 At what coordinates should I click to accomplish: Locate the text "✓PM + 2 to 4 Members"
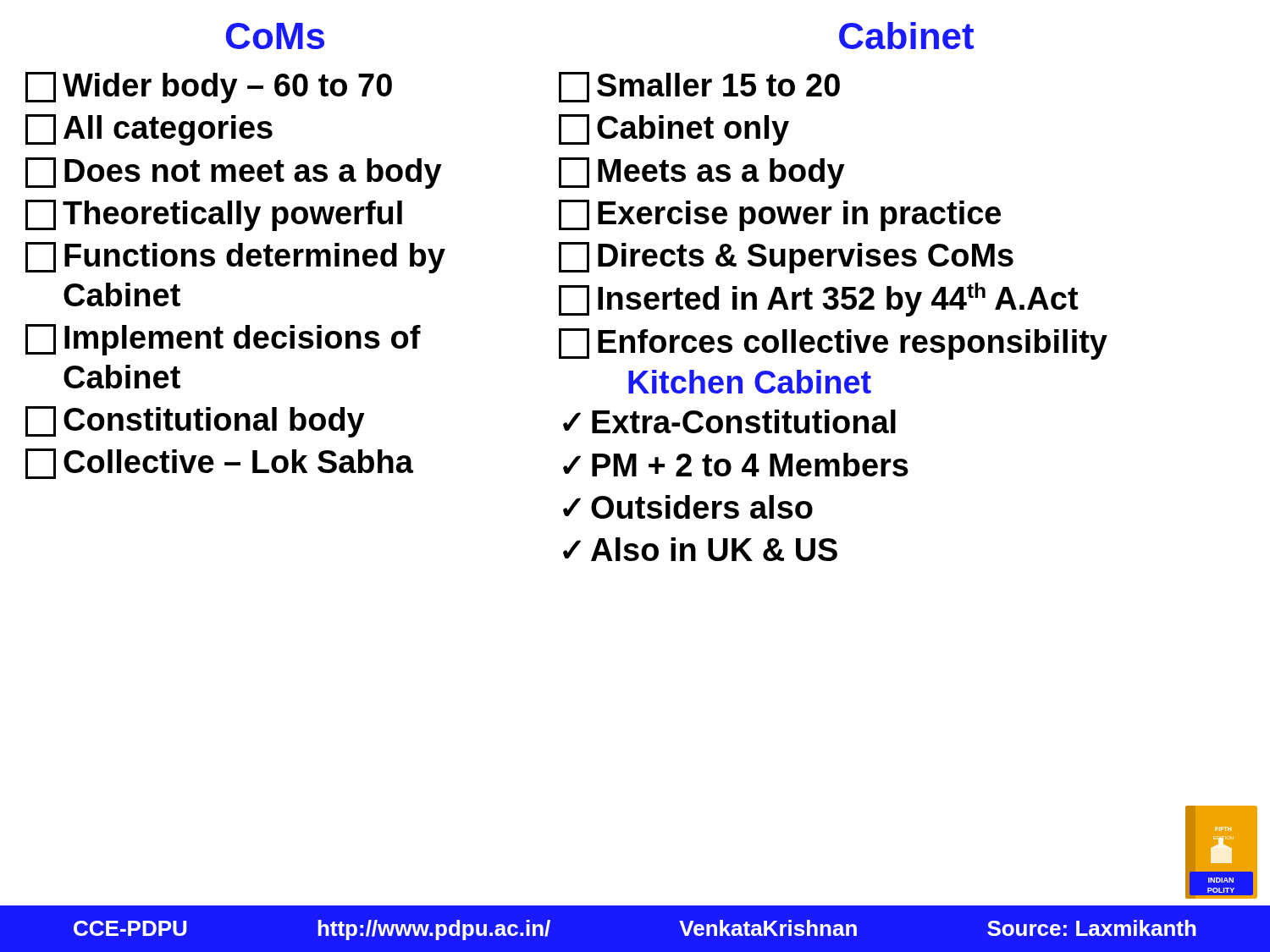pyautogui.click(x=734, y=465)
